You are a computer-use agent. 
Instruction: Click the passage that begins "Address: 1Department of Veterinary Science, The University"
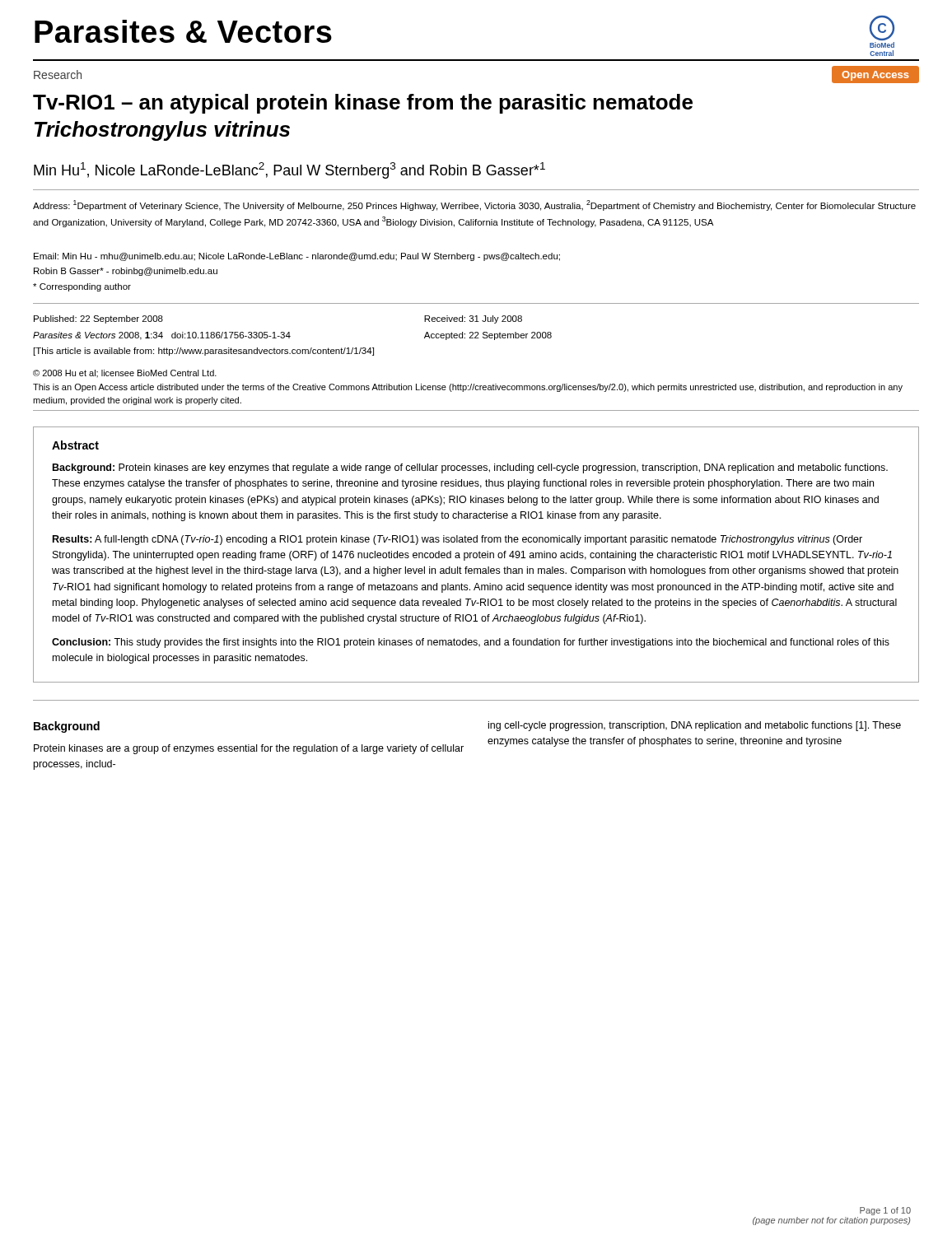pos(474,213)
